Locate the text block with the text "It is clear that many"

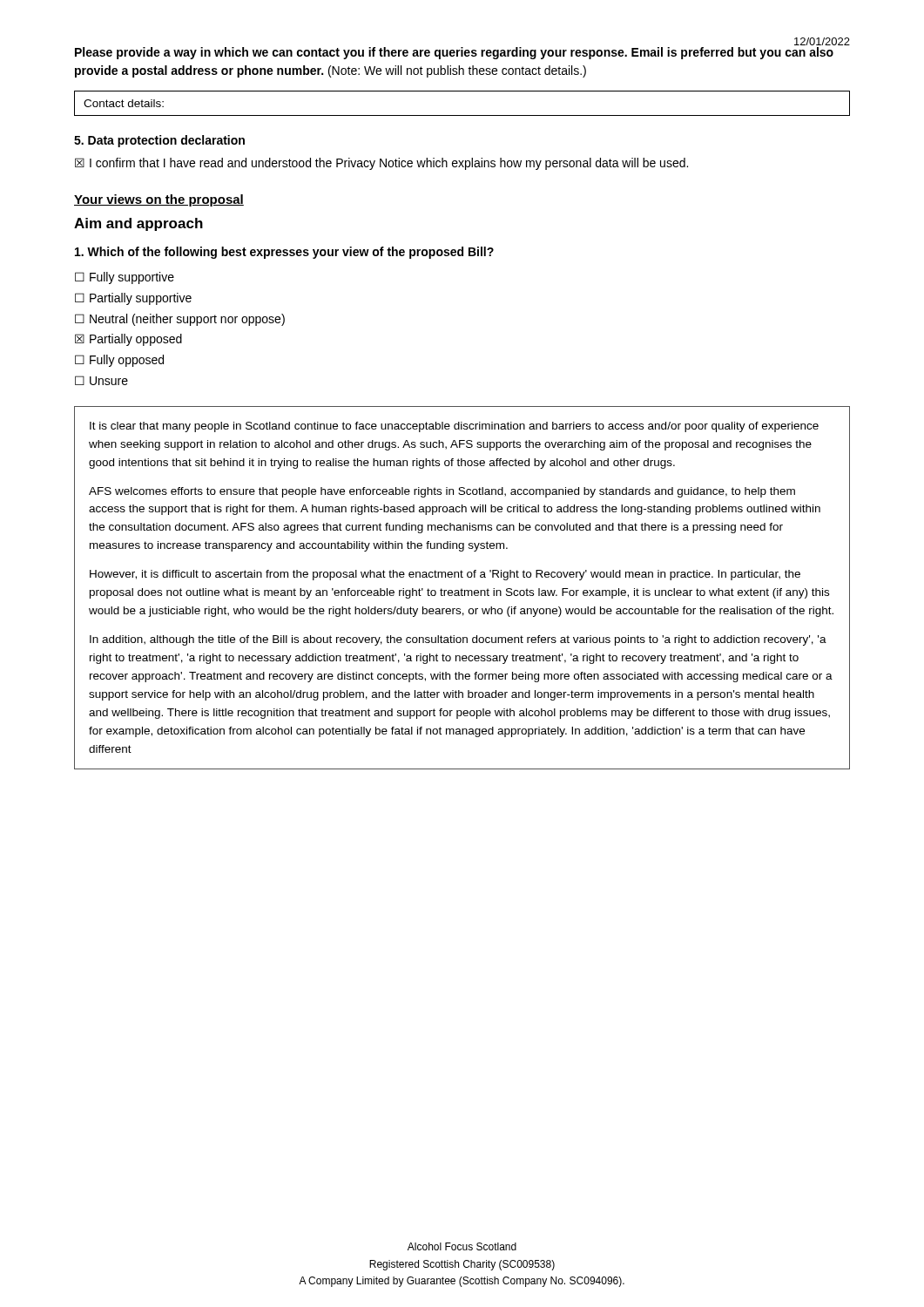click(x=462, y=588)
